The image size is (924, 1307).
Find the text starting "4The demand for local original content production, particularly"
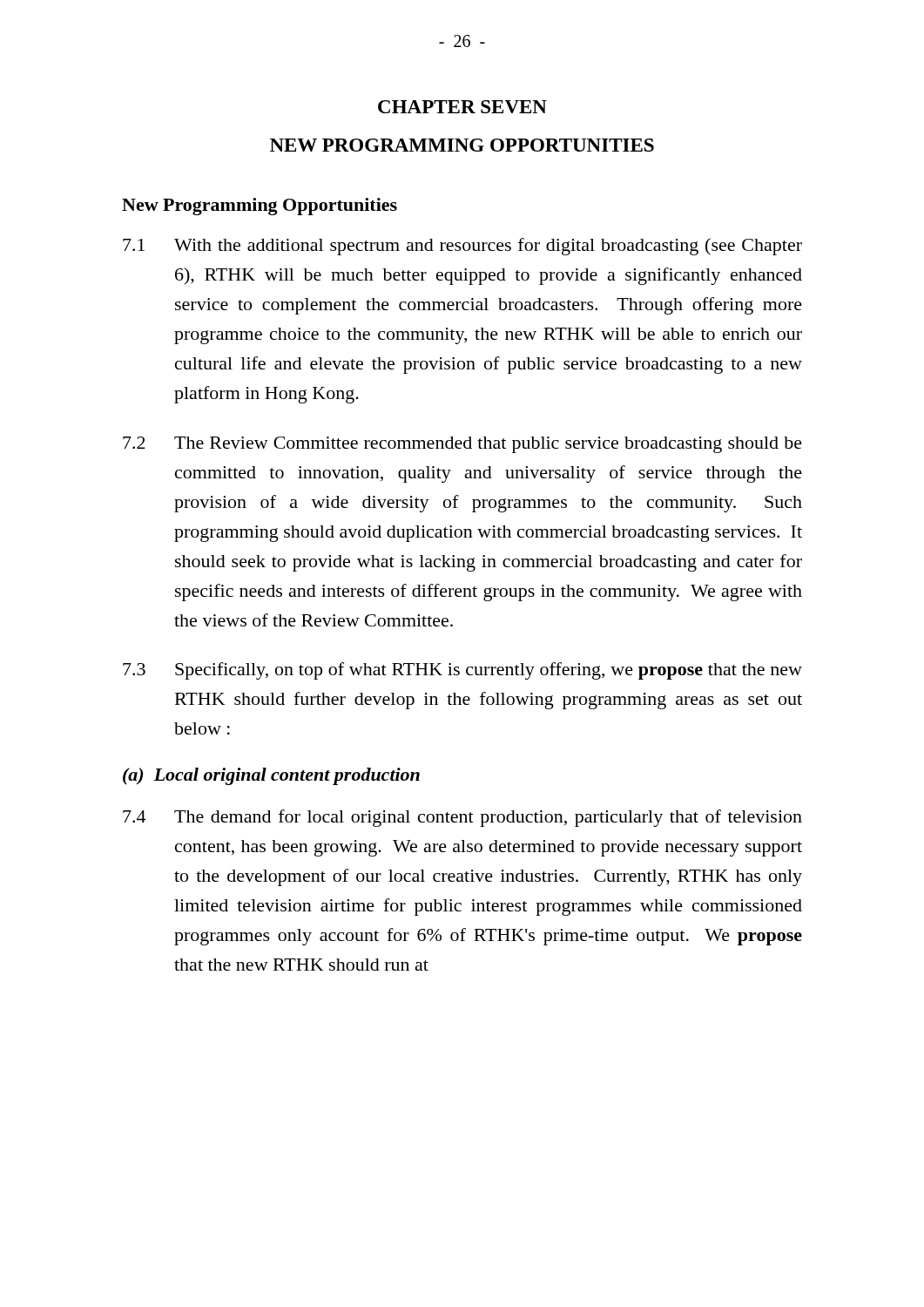coord(462,890)
